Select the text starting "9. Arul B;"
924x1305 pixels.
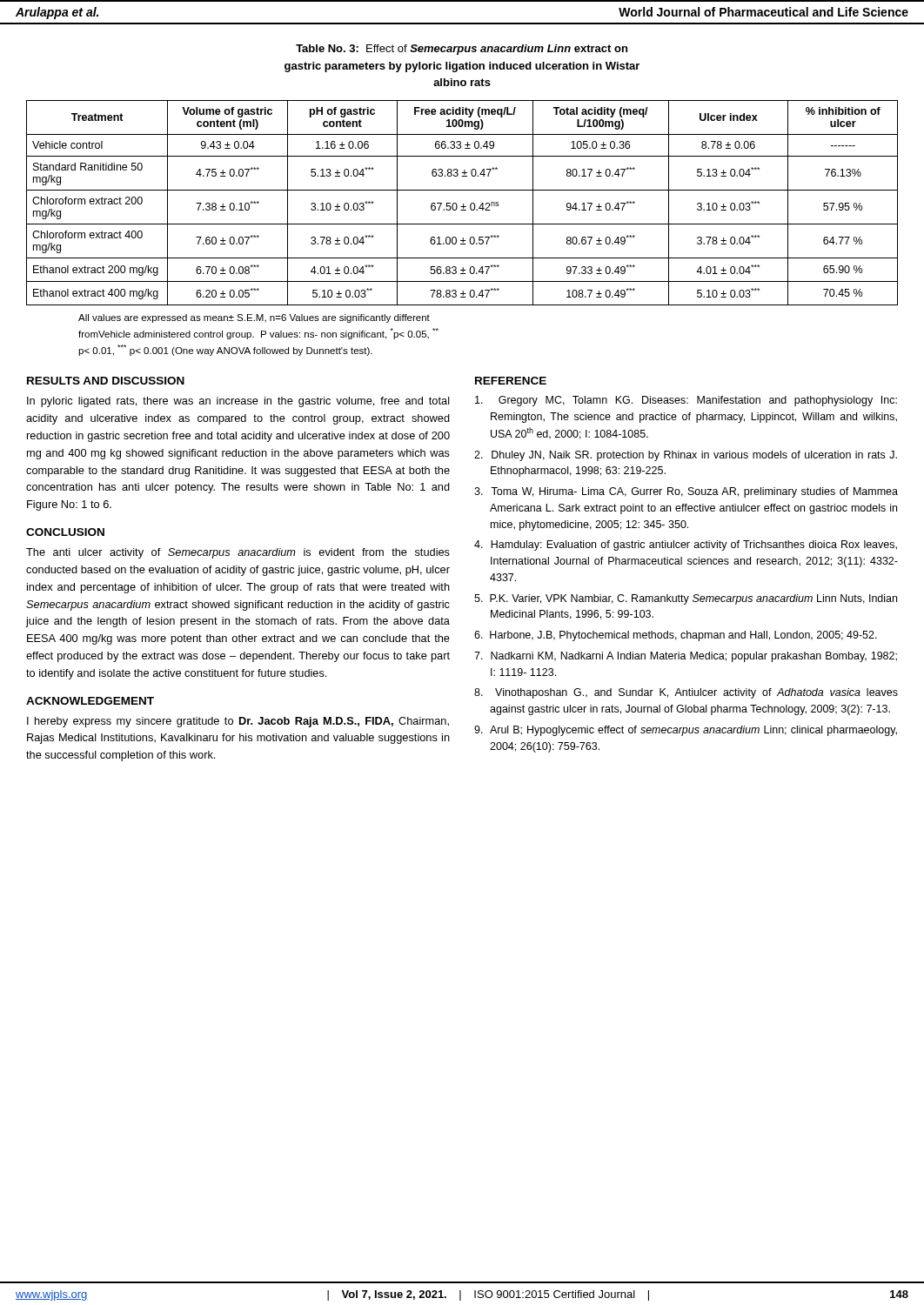click(686, 738)
